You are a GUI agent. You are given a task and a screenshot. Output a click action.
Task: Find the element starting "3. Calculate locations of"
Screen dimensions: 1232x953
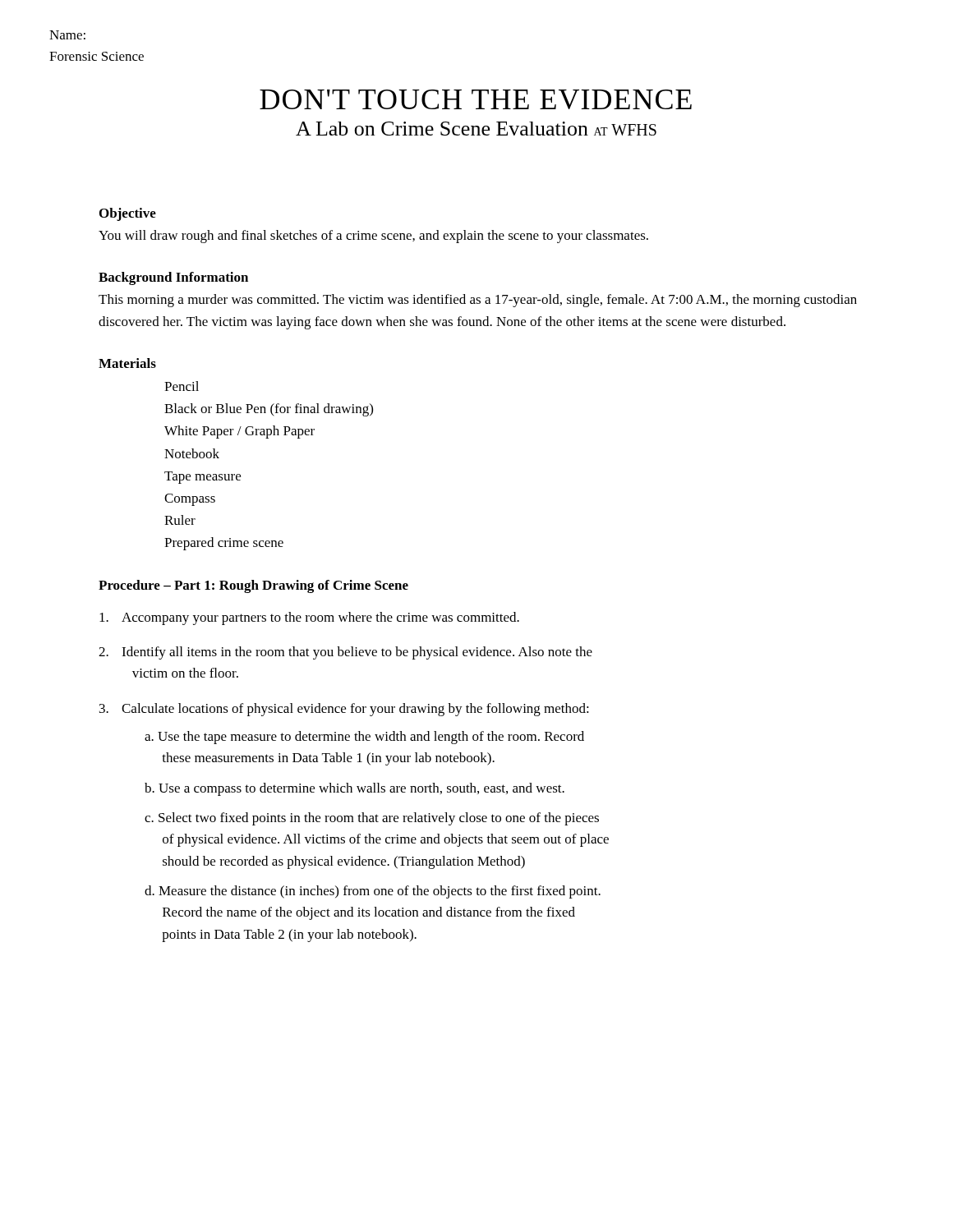354,826
